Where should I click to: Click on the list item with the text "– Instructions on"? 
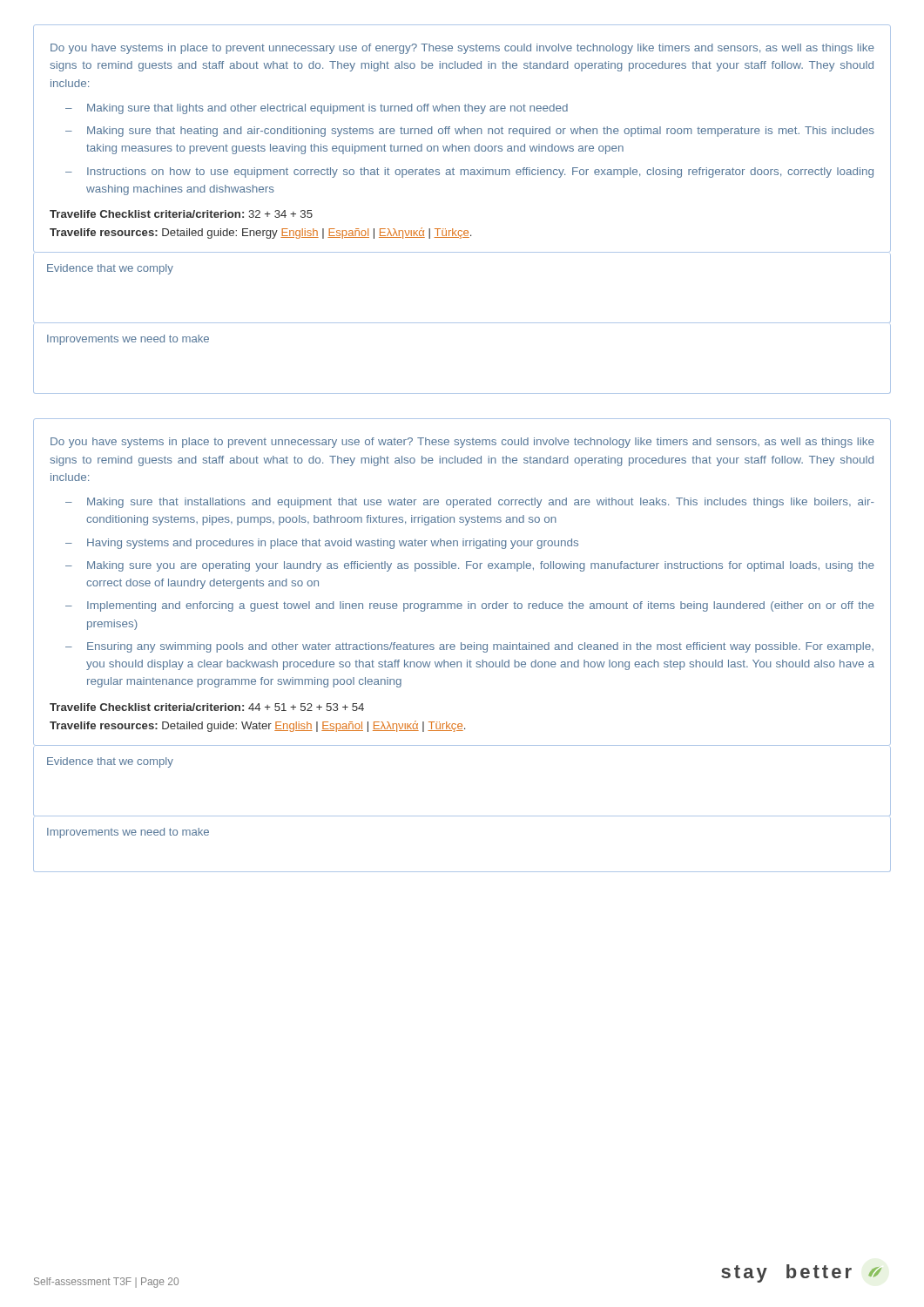pos(470,180)
